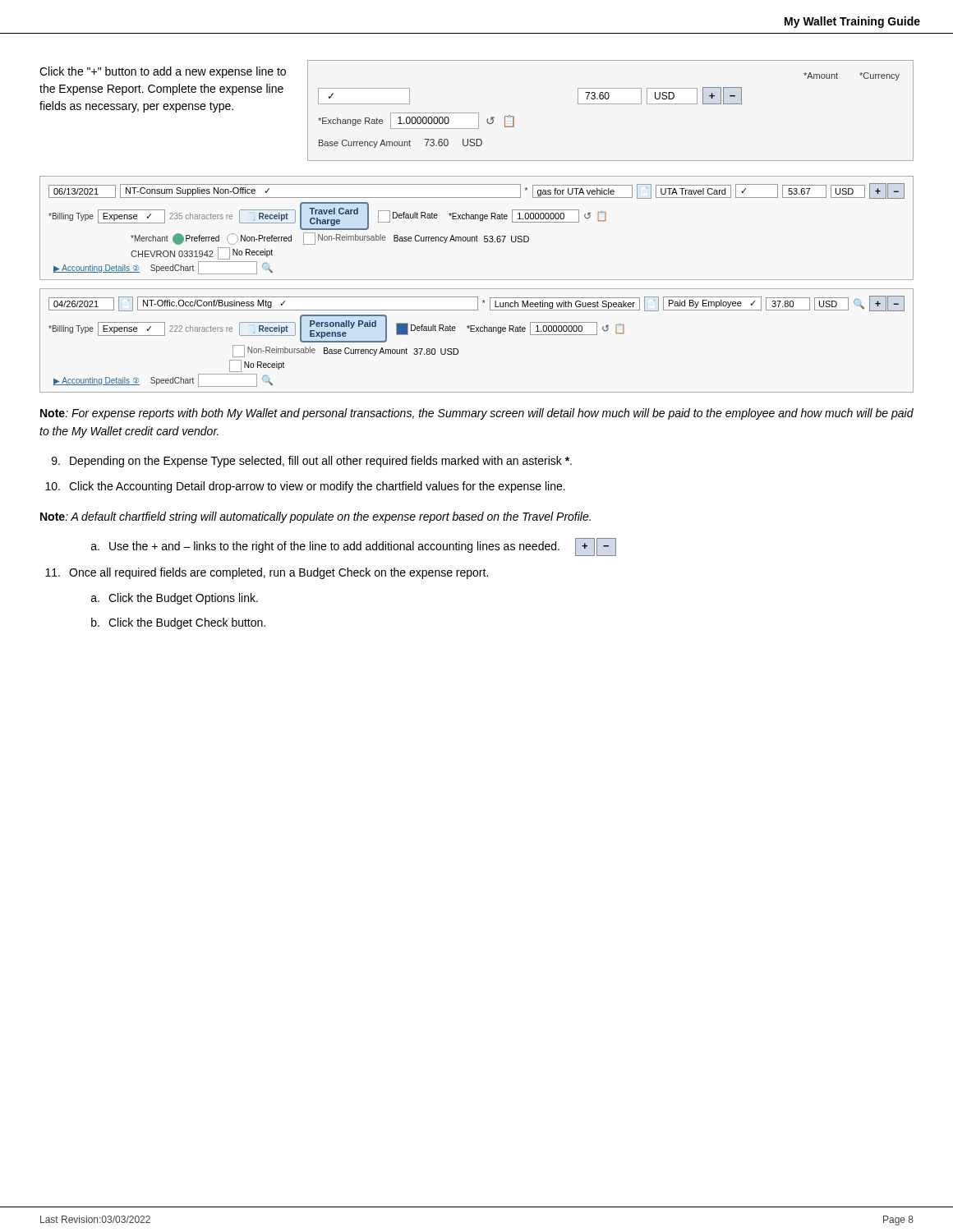Viewport: 953px width, 1232px height.
Task: Locate the list item that reads "10. Click the Accounting Detail drop-arrow to"
Action: click(x=303, y=487)
